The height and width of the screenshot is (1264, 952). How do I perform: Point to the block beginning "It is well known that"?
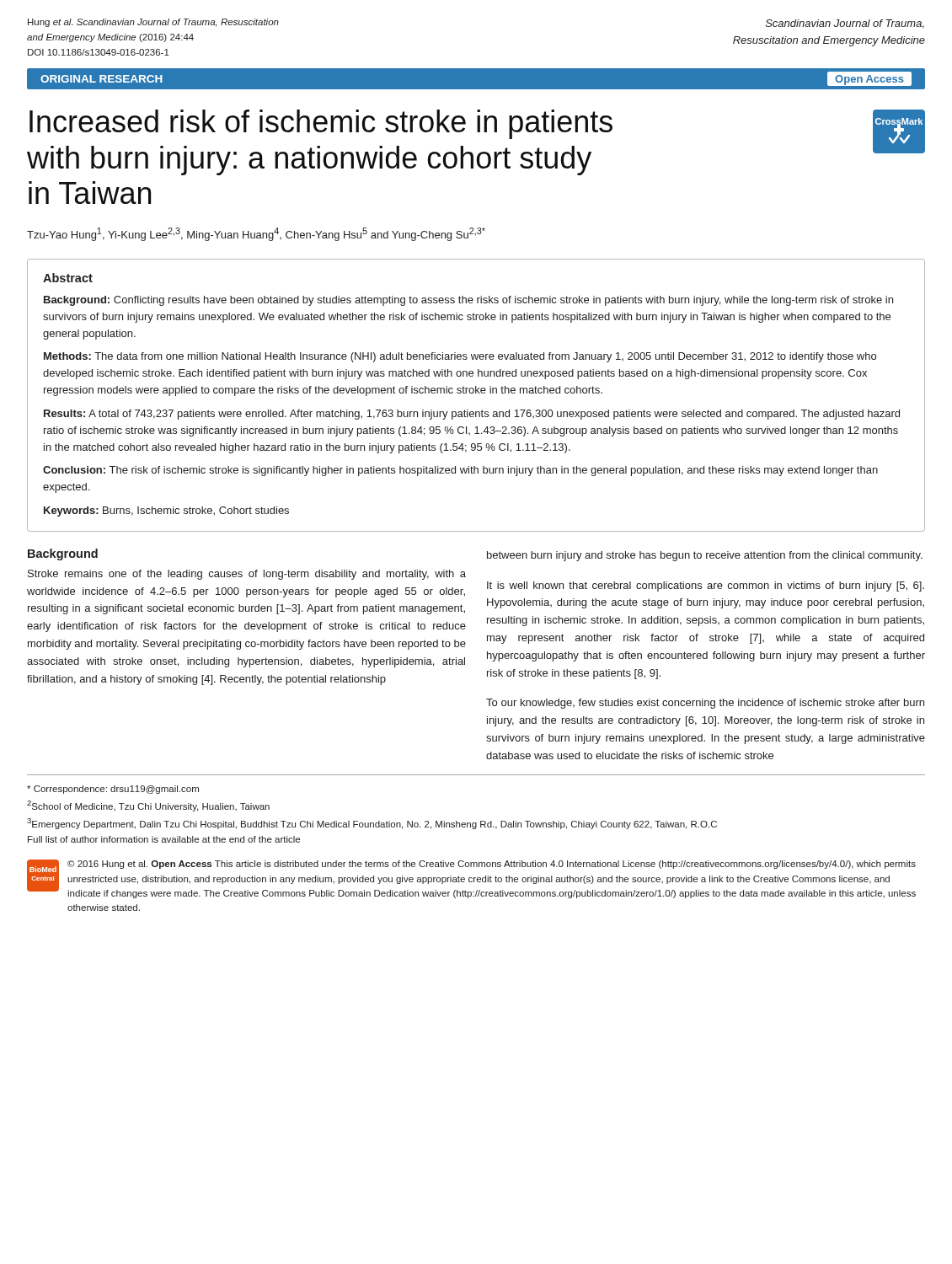(706, 629)
